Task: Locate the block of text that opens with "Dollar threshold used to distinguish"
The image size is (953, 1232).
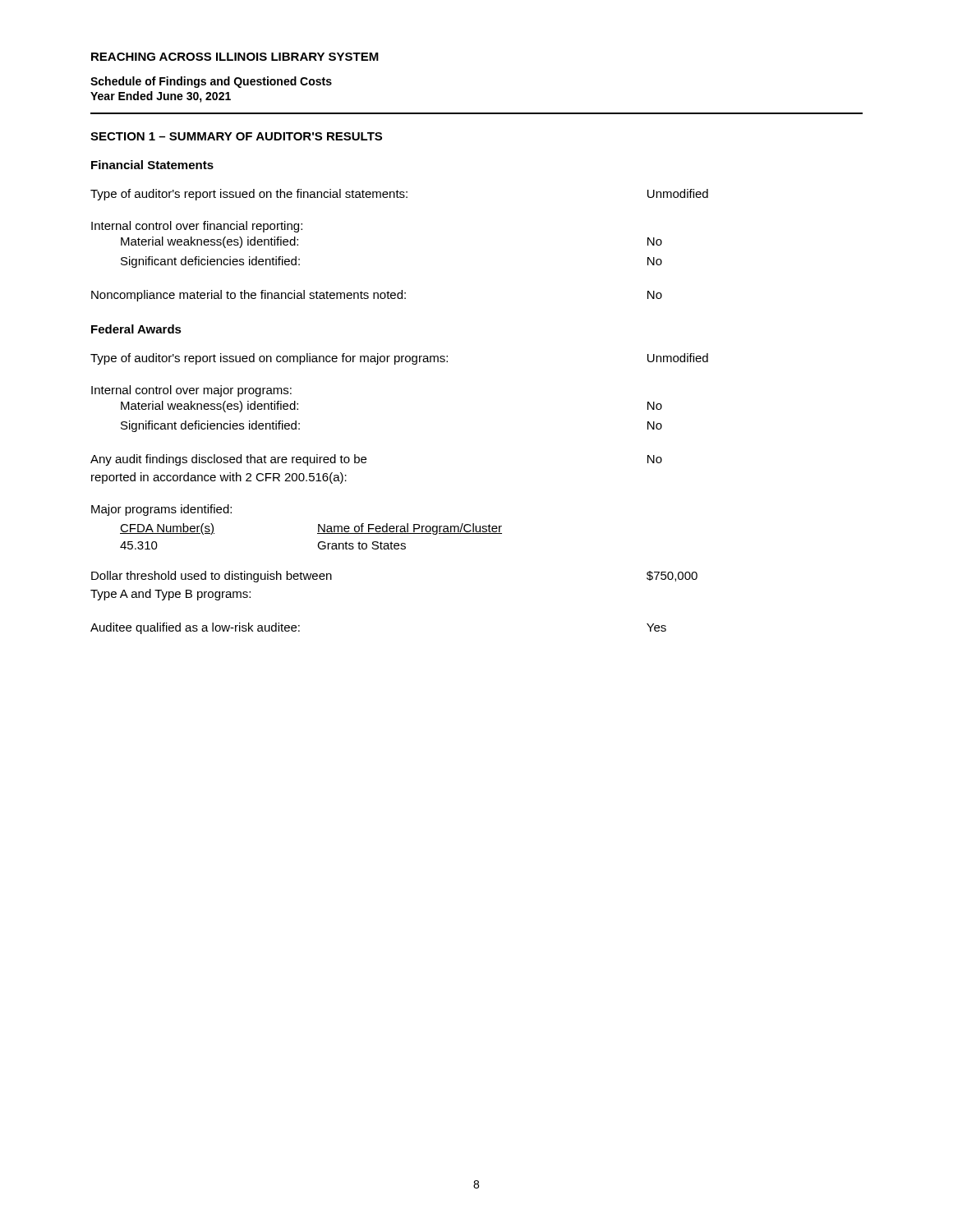Action: (x=215, y=576)
